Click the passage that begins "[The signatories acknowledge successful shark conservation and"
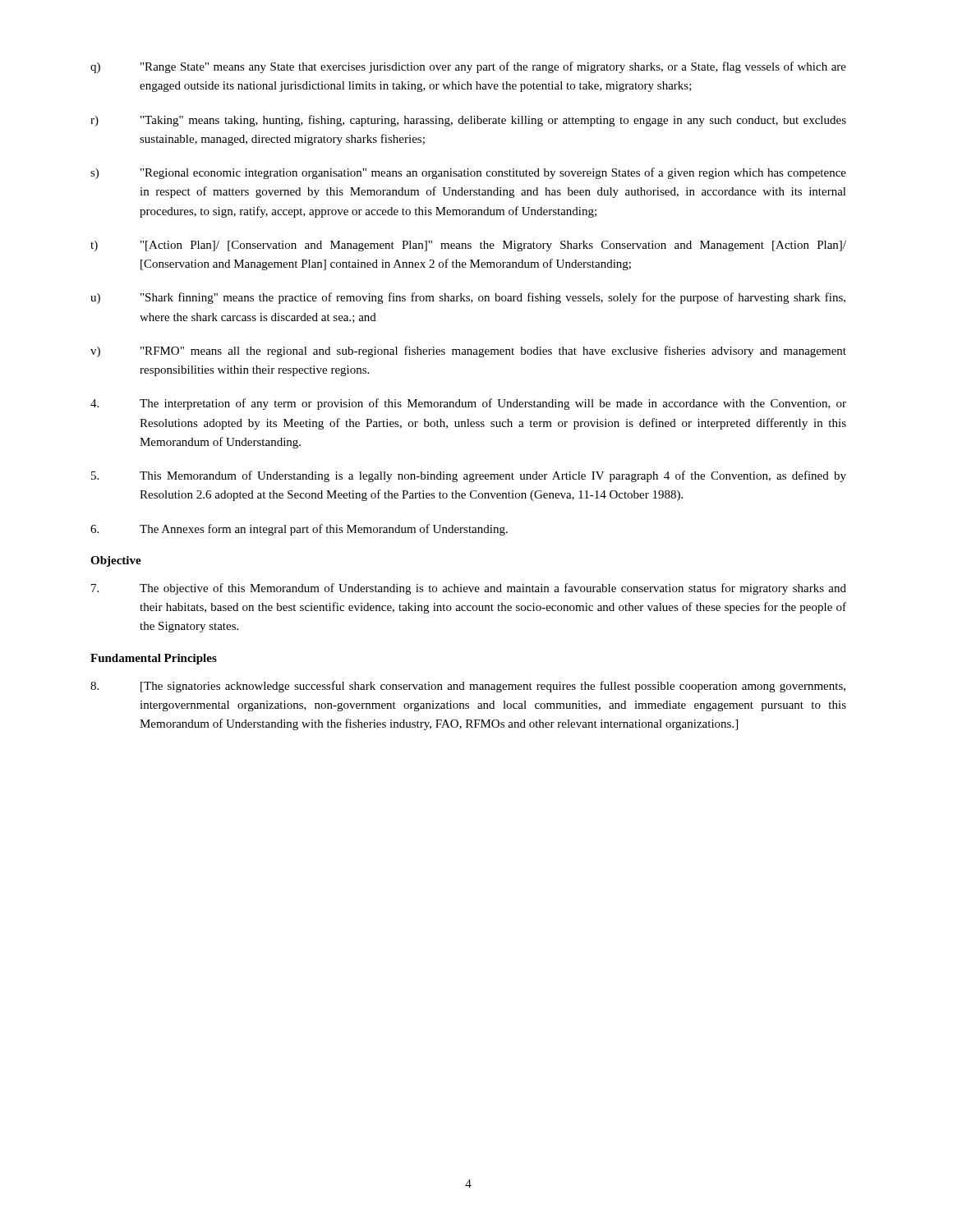 pyautogui.click(x=468, y=705)
